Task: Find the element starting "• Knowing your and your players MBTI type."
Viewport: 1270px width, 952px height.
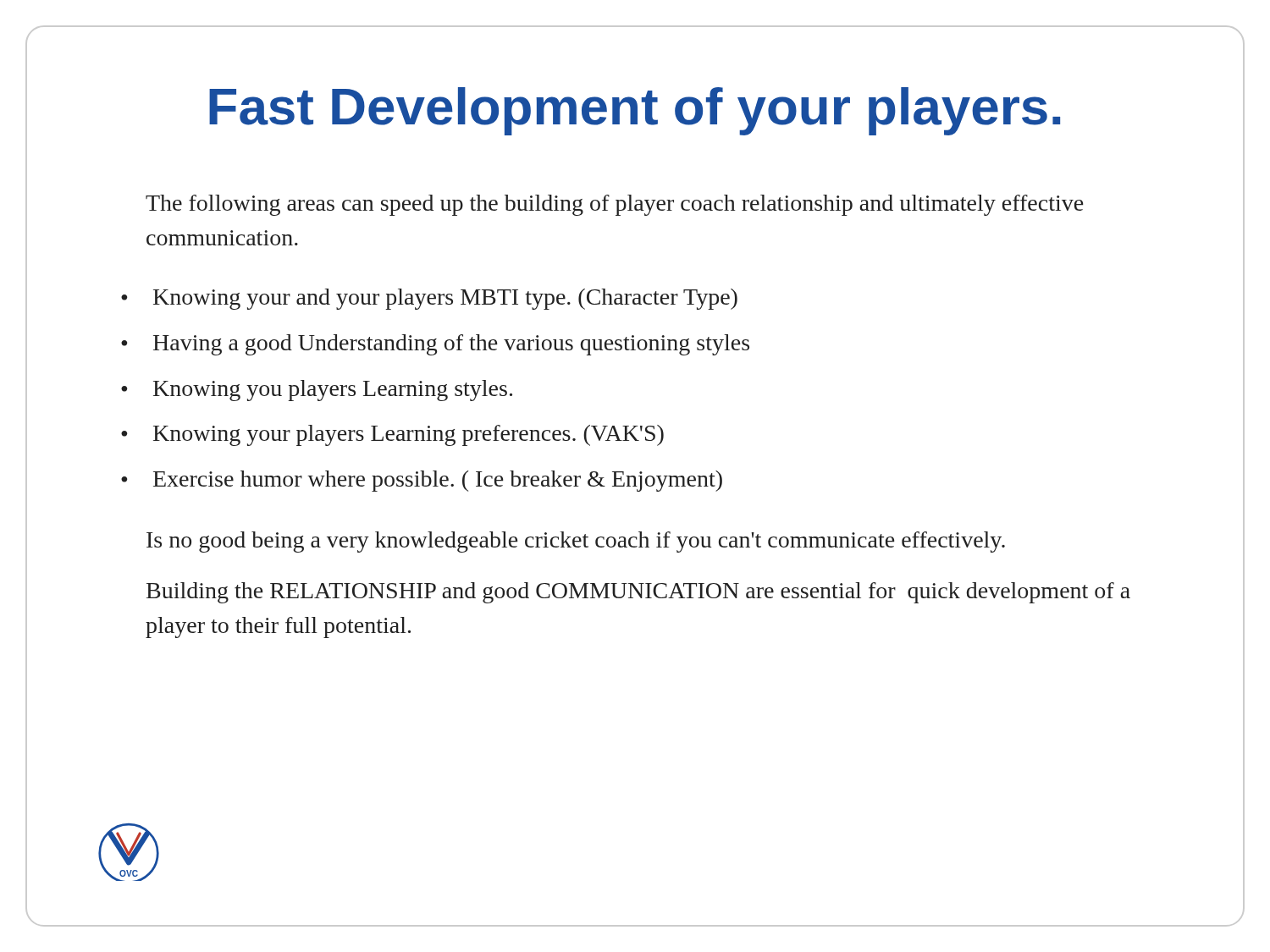Action: (429, 298)
